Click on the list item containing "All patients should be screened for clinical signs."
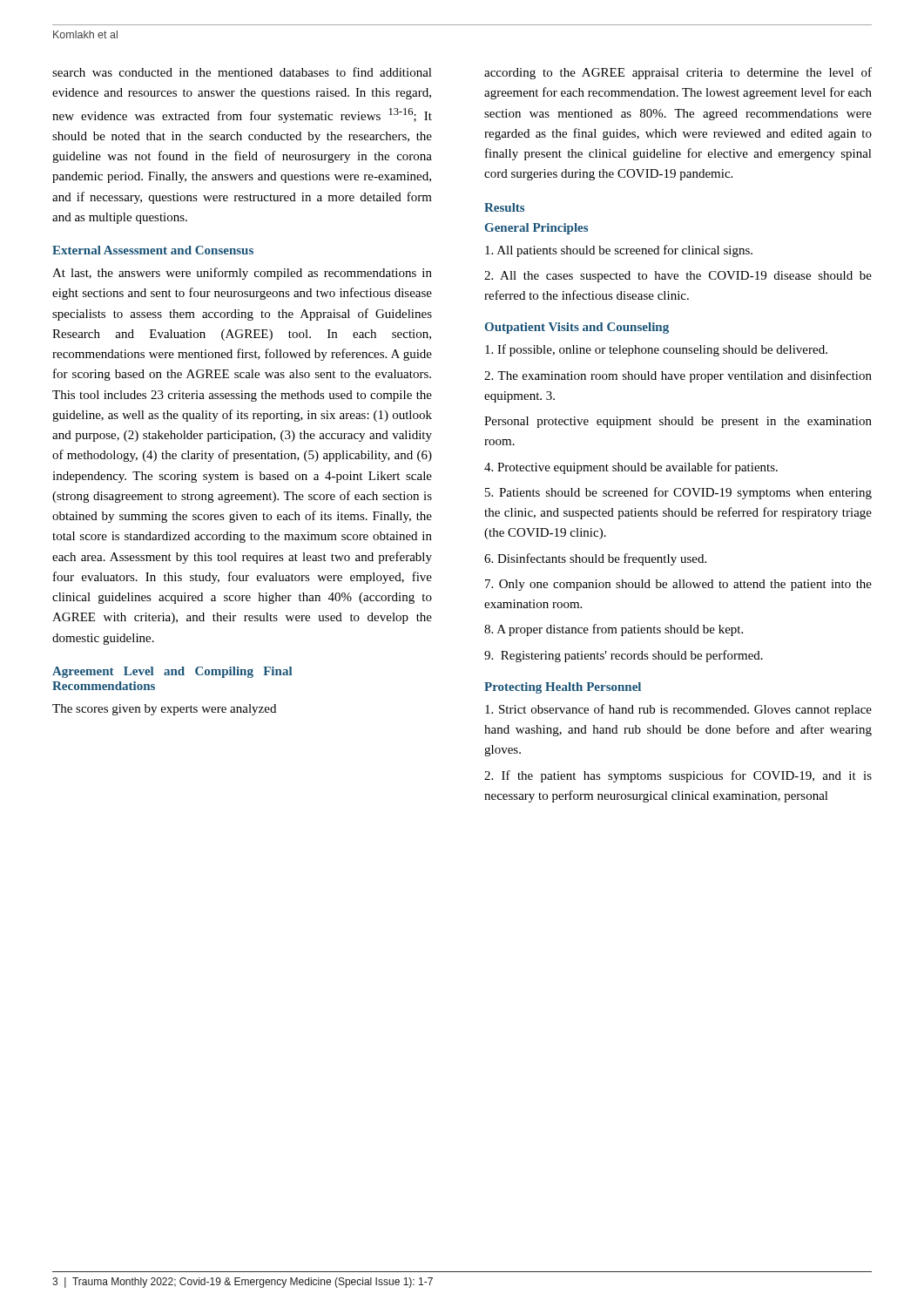This screenshot has height=1307, width=924. click(619, 250)
